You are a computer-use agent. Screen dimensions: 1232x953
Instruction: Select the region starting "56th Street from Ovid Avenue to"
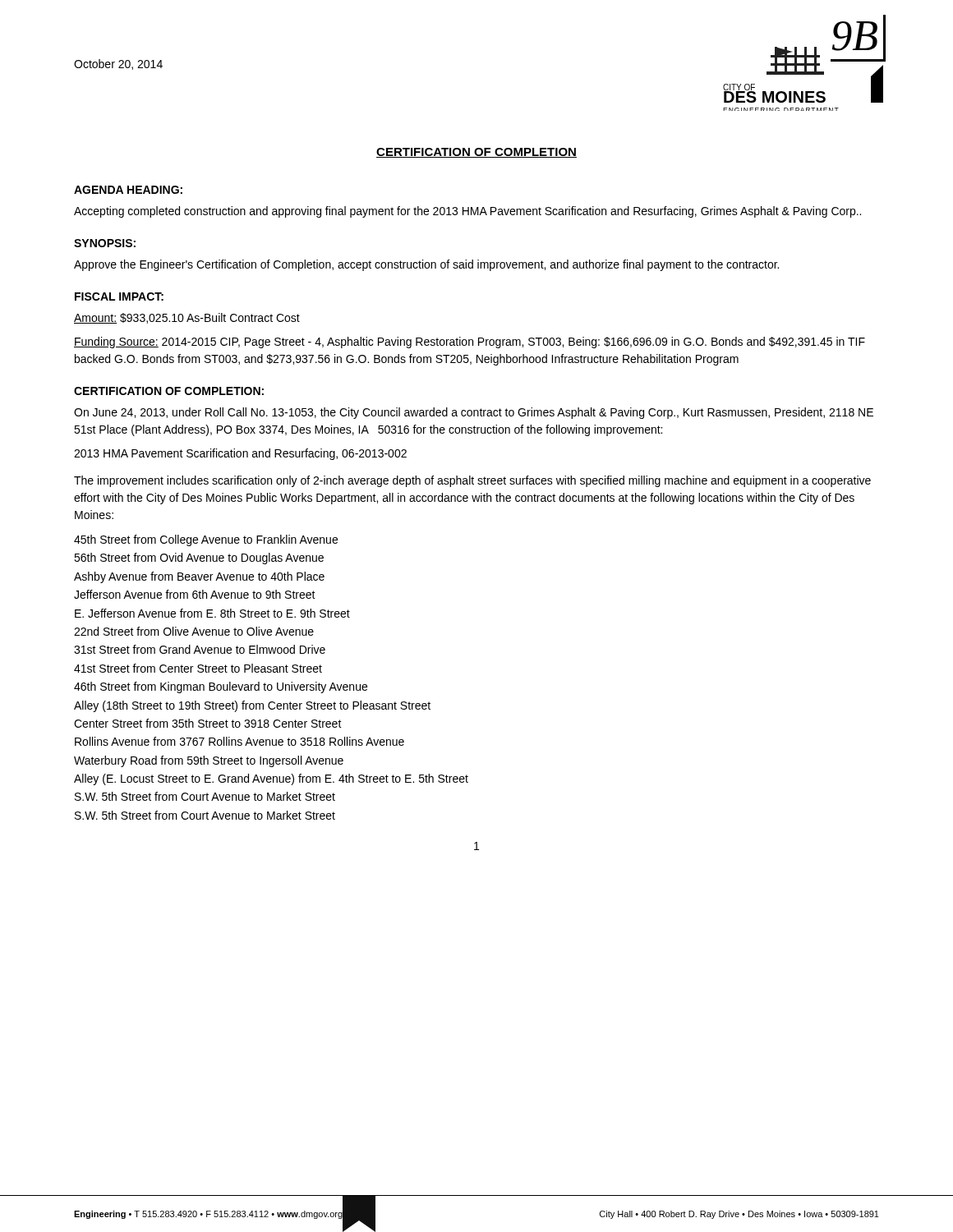coord(199,558)
